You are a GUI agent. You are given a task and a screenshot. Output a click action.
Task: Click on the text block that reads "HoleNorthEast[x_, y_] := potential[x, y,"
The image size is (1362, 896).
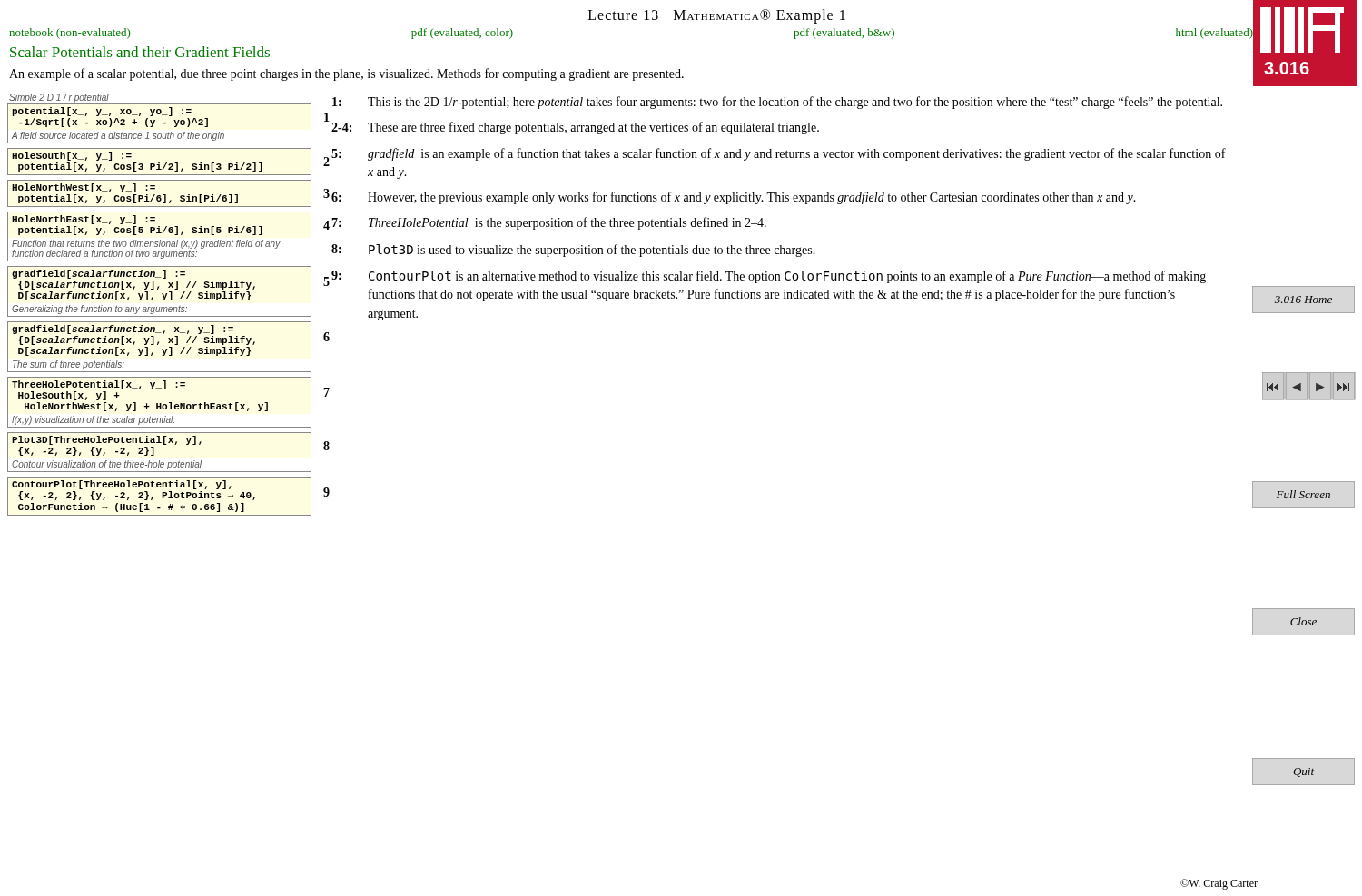coord(159,236)
